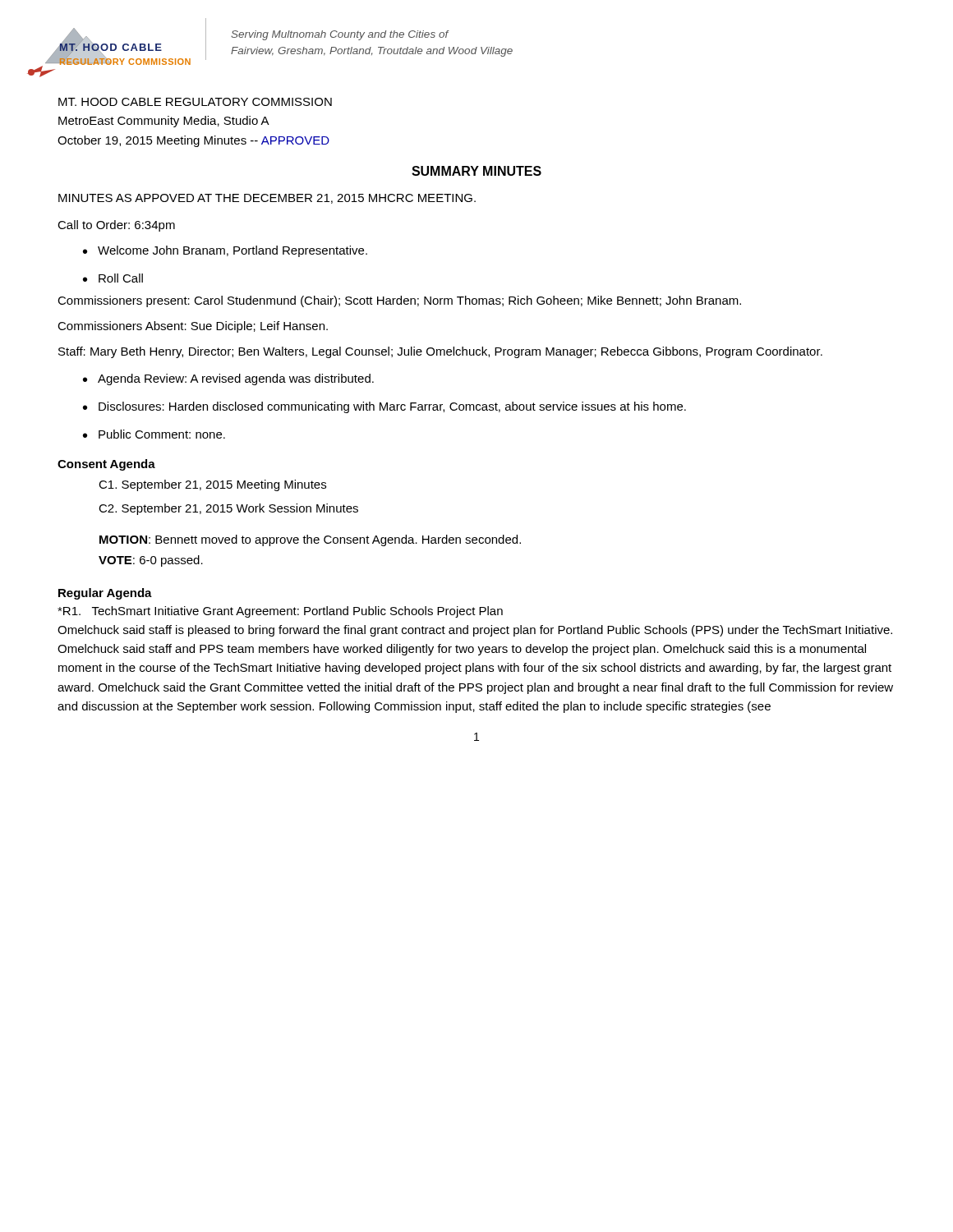
Task: Locate the list item containing "• Welcome John Branam,"
Action: (x=225, y=251)
